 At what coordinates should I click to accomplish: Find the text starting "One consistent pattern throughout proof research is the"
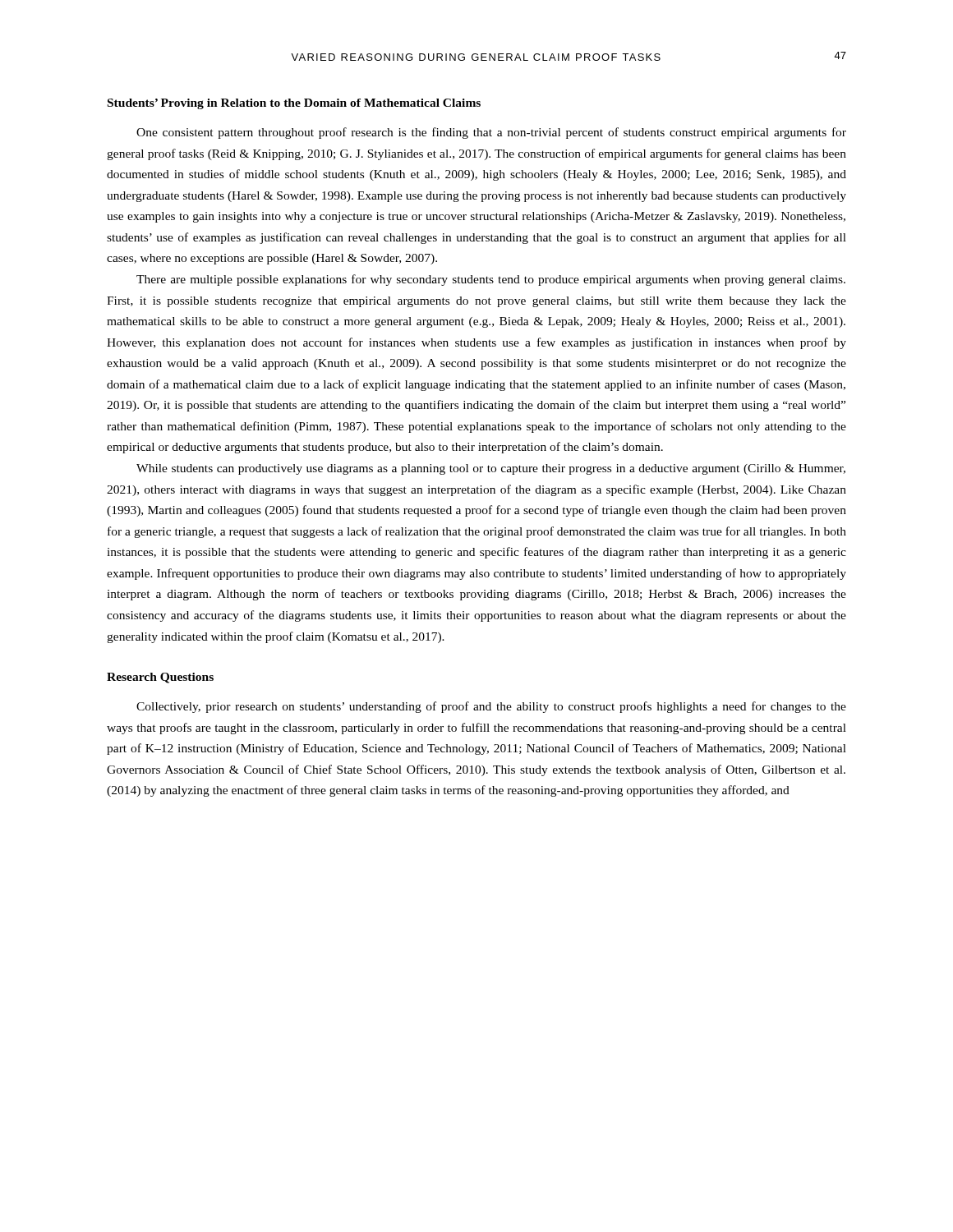pos(476,195)
